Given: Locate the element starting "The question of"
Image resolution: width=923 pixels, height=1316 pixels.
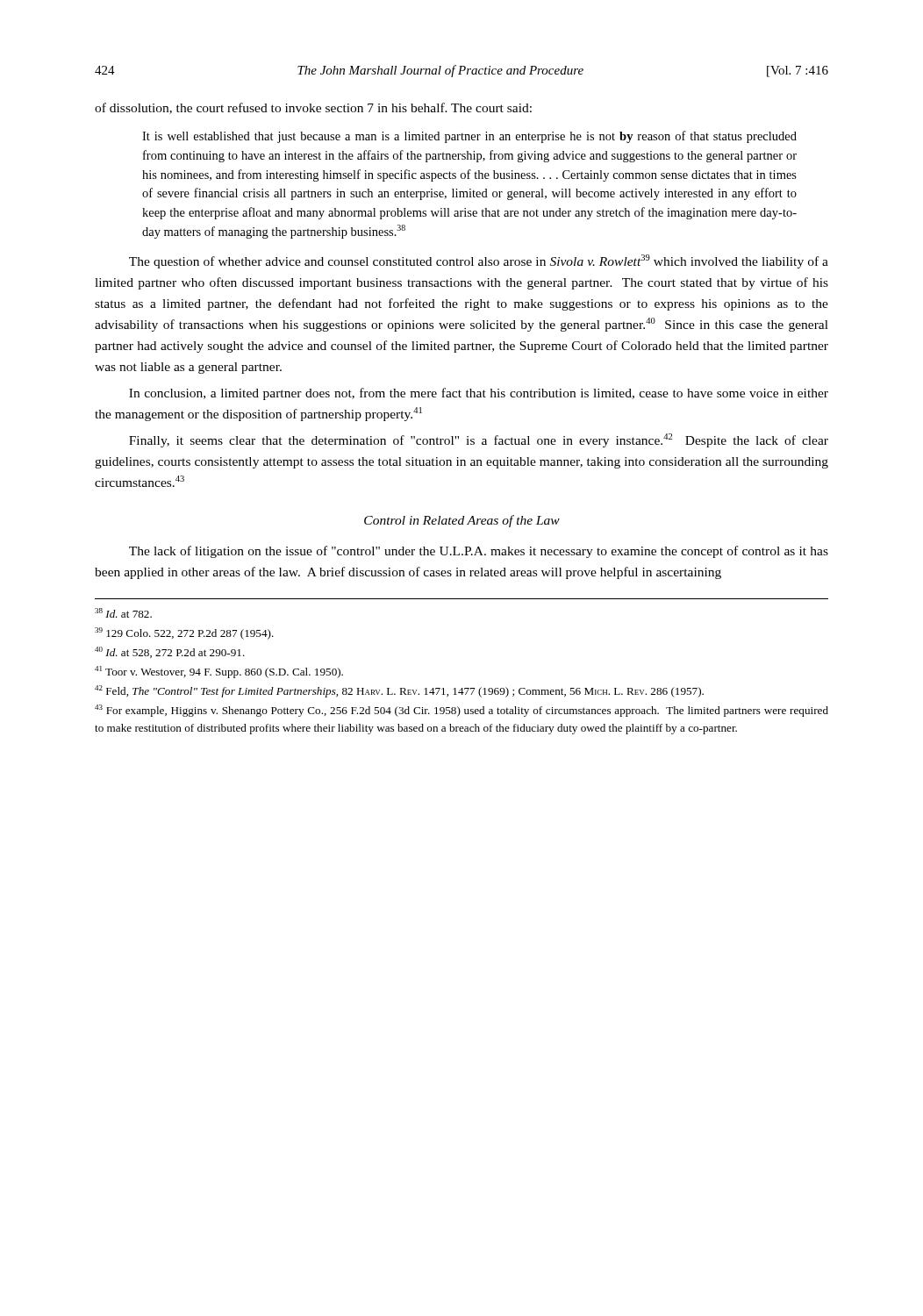Looking at the screenshot, I should point(479,261).
